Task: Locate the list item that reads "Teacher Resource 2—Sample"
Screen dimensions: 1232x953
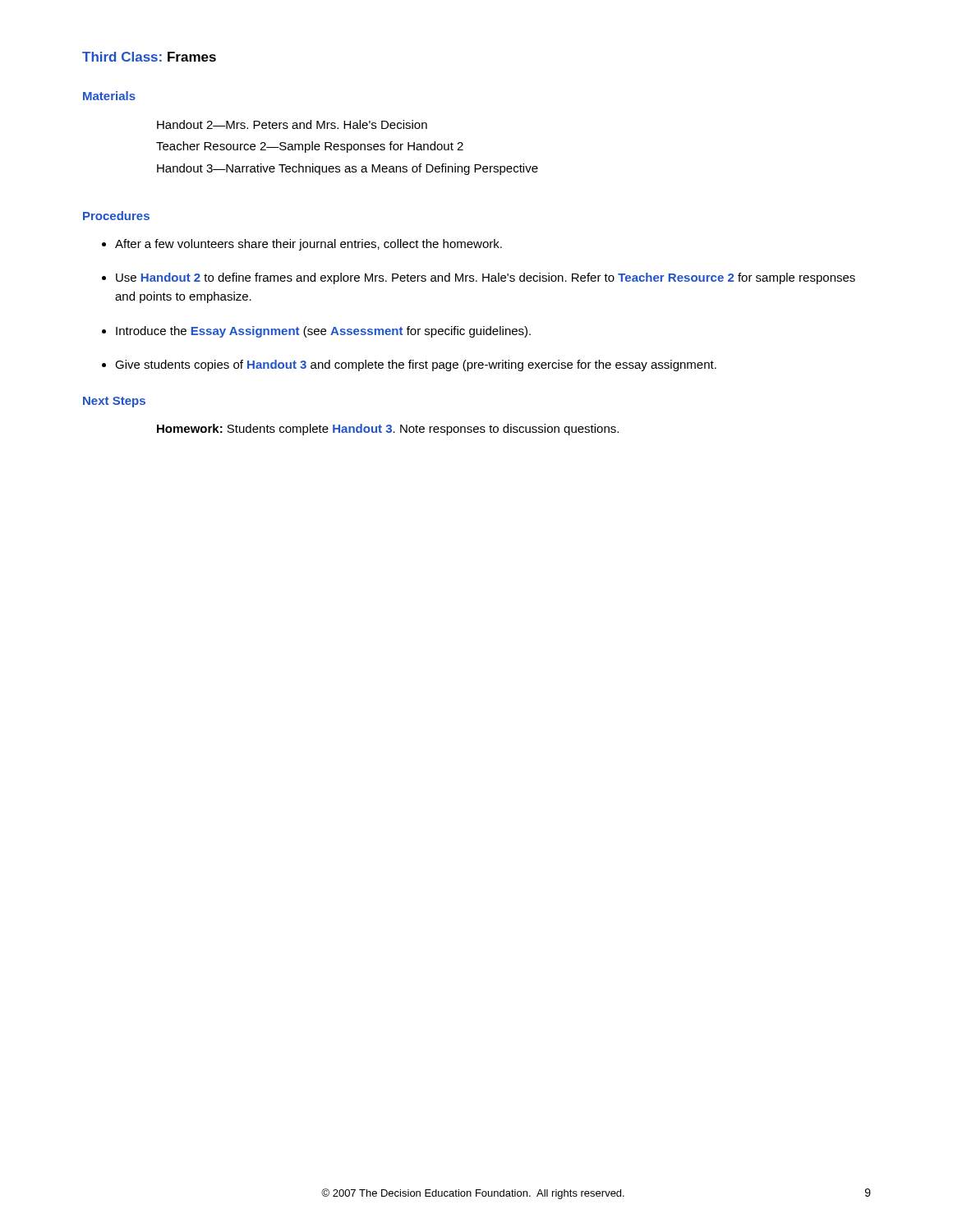Action: [310, 146]
